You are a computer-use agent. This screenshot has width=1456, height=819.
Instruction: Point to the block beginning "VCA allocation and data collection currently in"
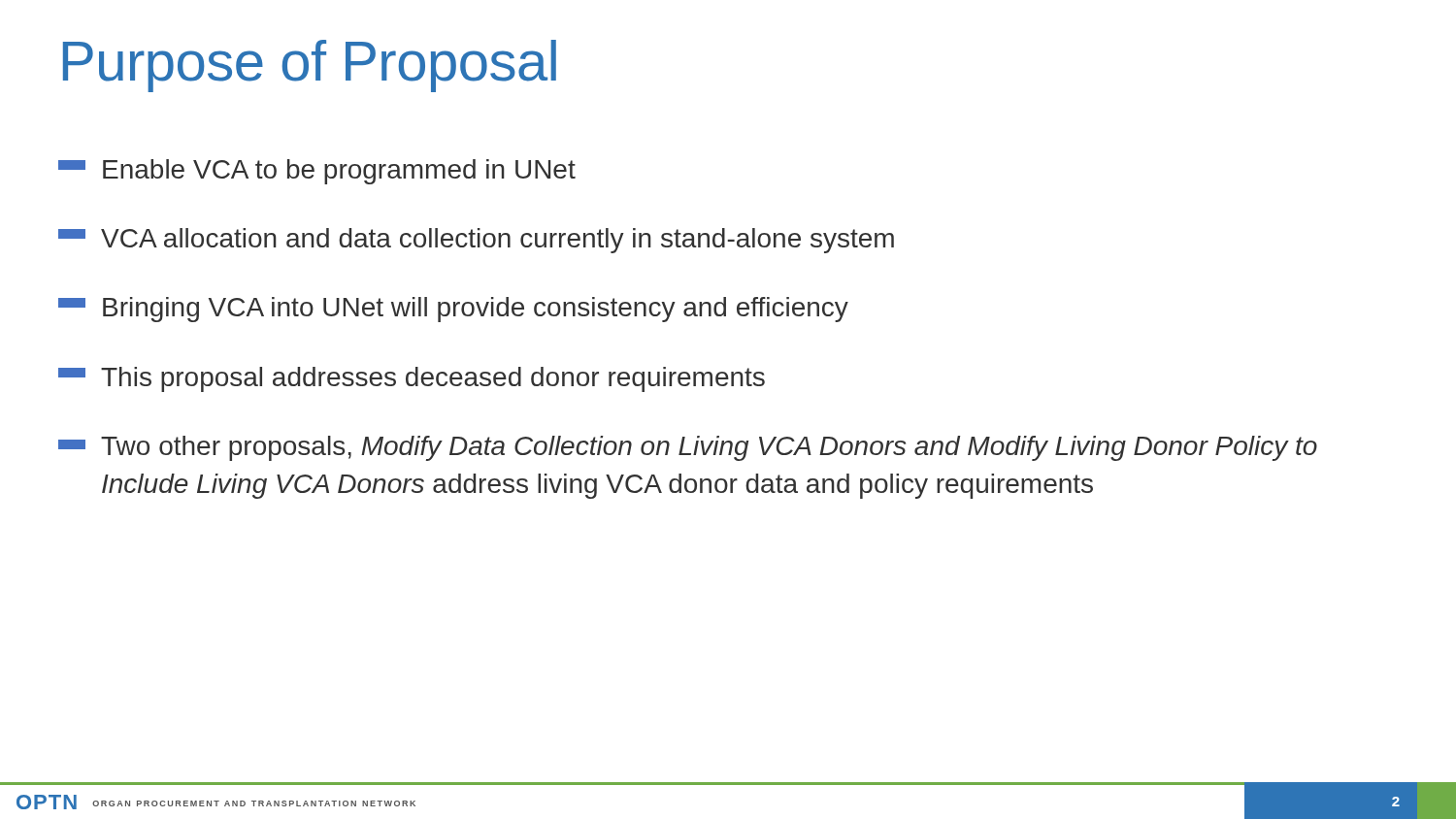[718, 238]
